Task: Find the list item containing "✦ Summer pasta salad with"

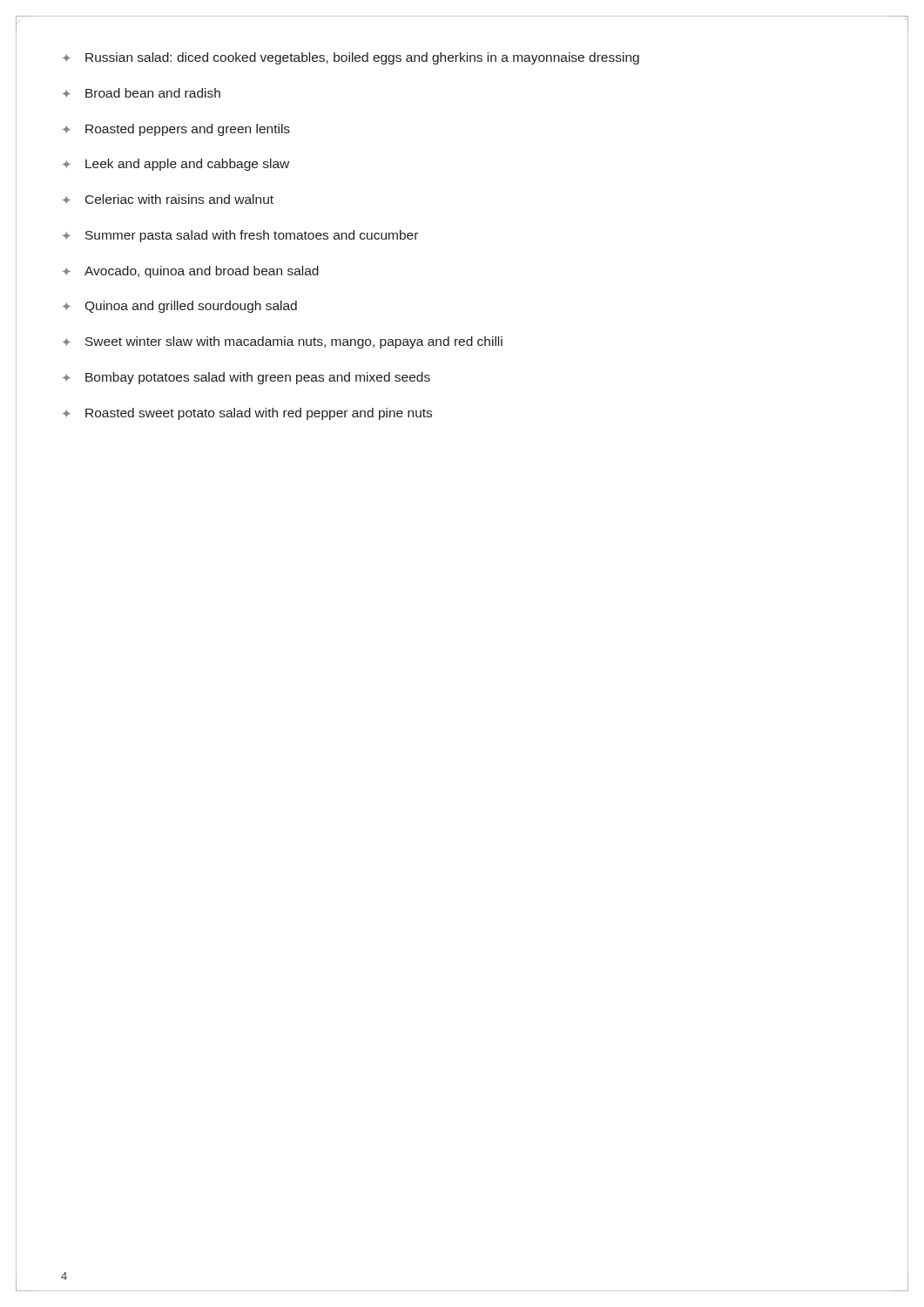Action: pos(240,235)
